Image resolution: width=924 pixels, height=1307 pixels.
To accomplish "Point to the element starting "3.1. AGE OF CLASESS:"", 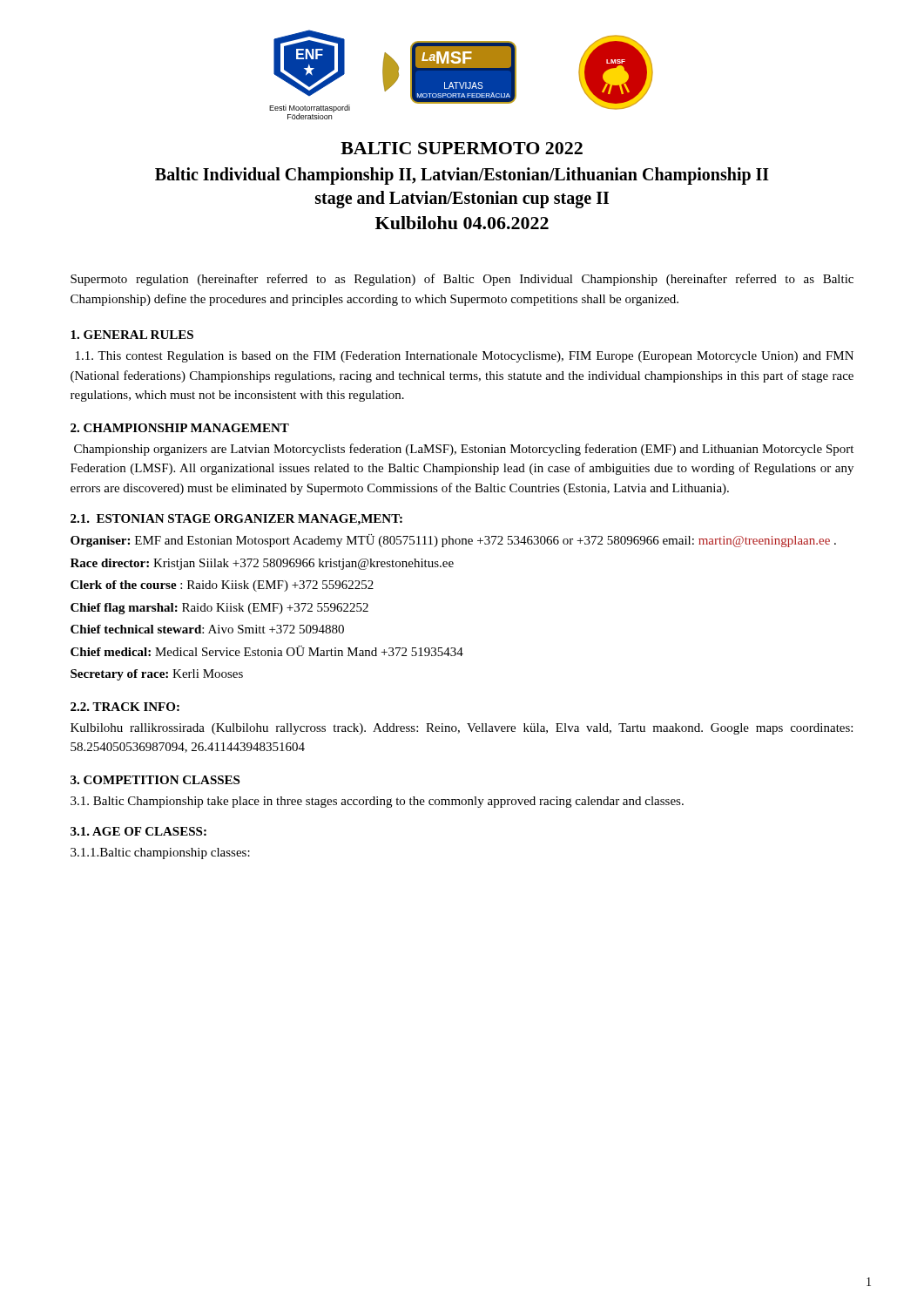I will 139,831.
